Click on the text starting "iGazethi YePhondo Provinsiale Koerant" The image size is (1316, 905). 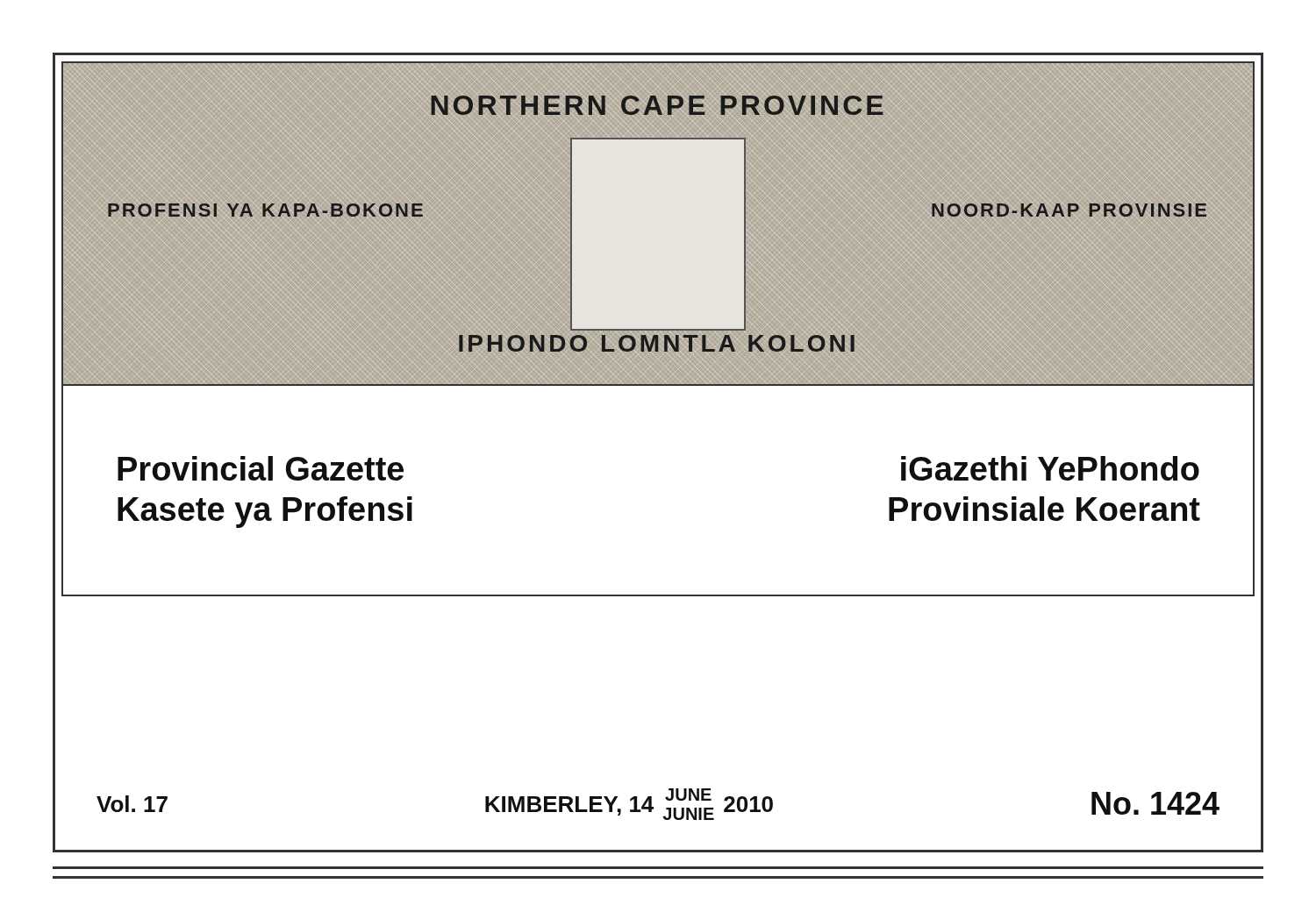pos(1044,490)
